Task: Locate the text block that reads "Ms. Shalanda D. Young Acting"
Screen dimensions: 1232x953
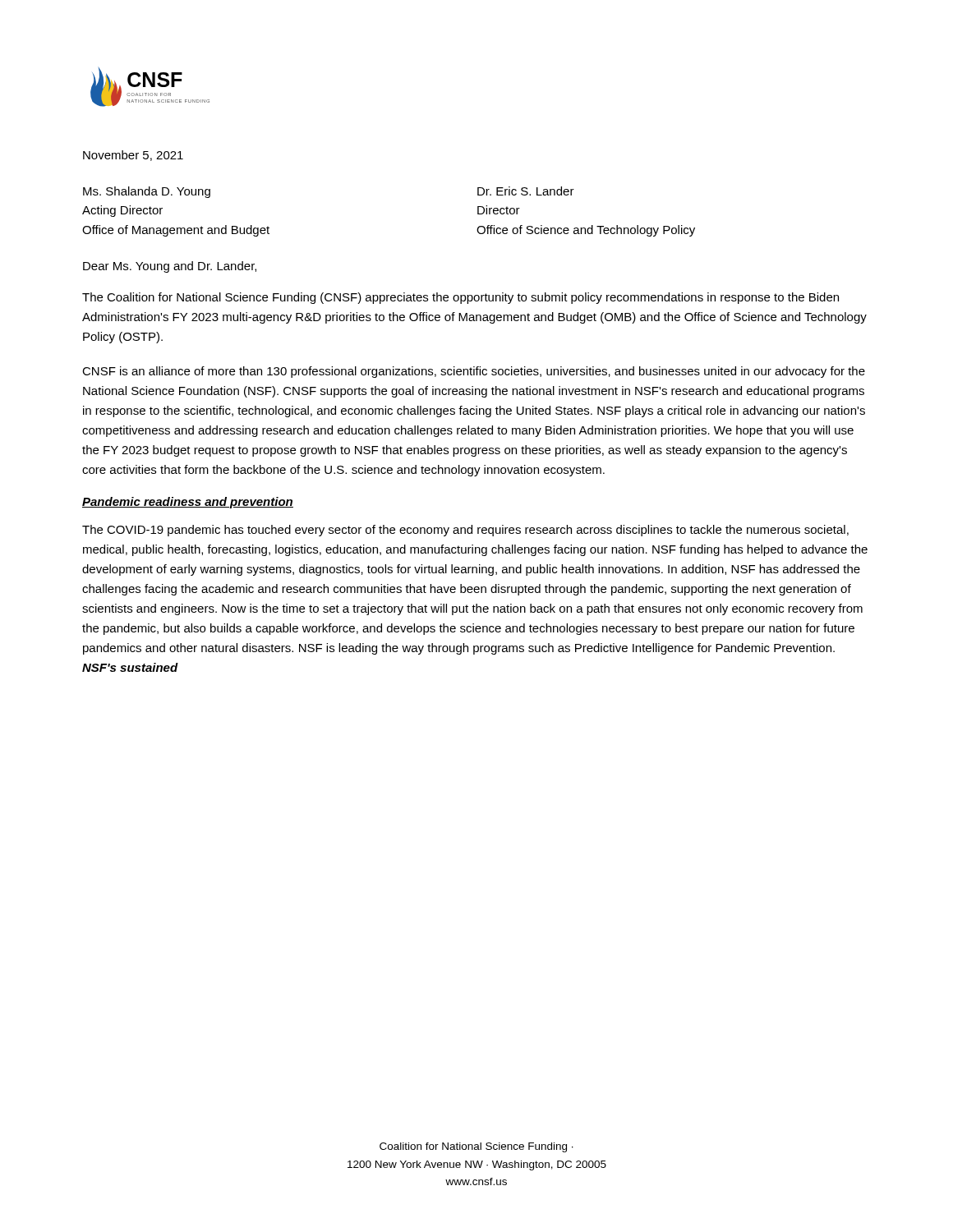Action: tap(147, 192)
